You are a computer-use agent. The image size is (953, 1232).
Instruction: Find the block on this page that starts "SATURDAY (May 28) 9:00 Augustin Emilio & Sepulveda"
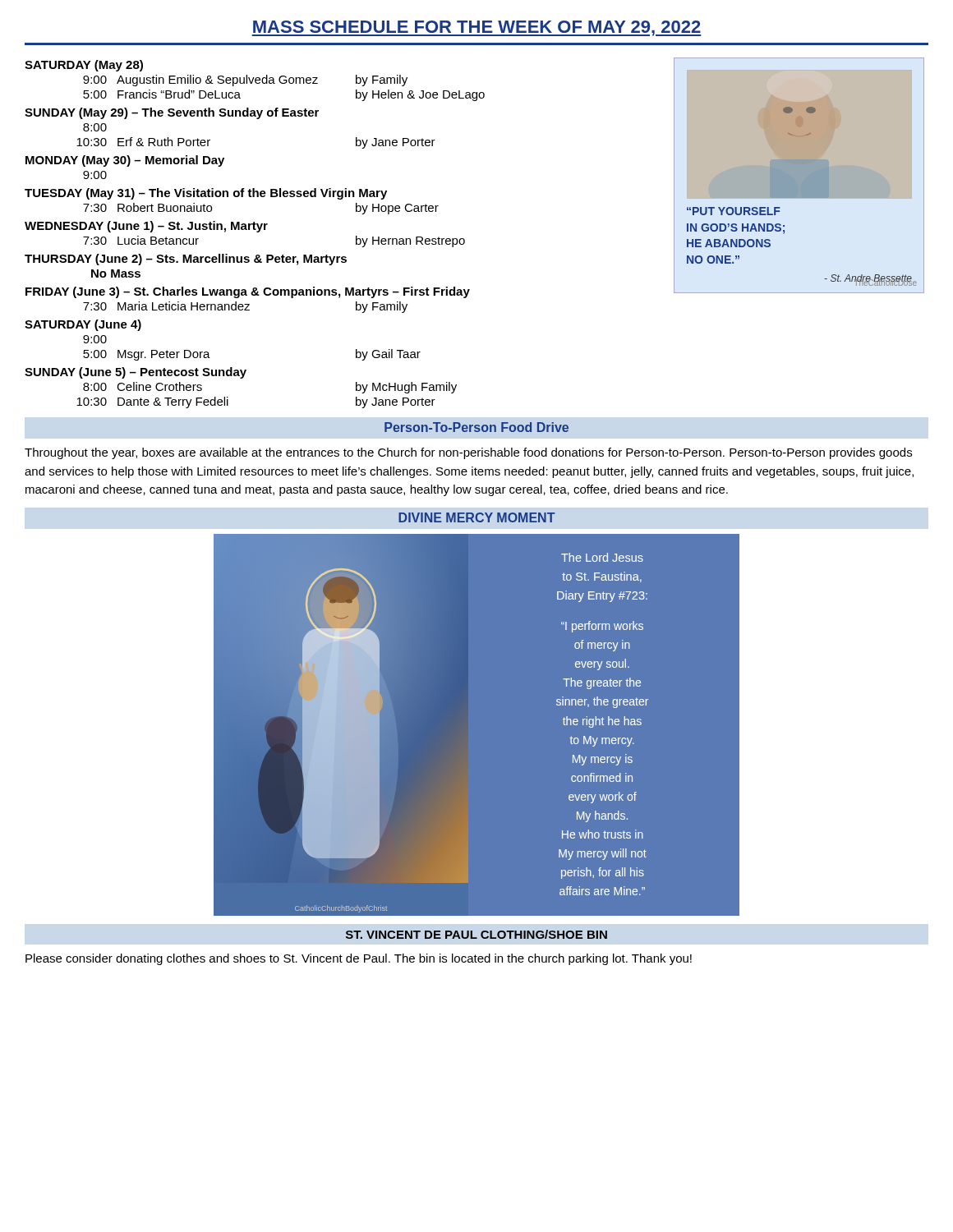click(x=345, y=233)
